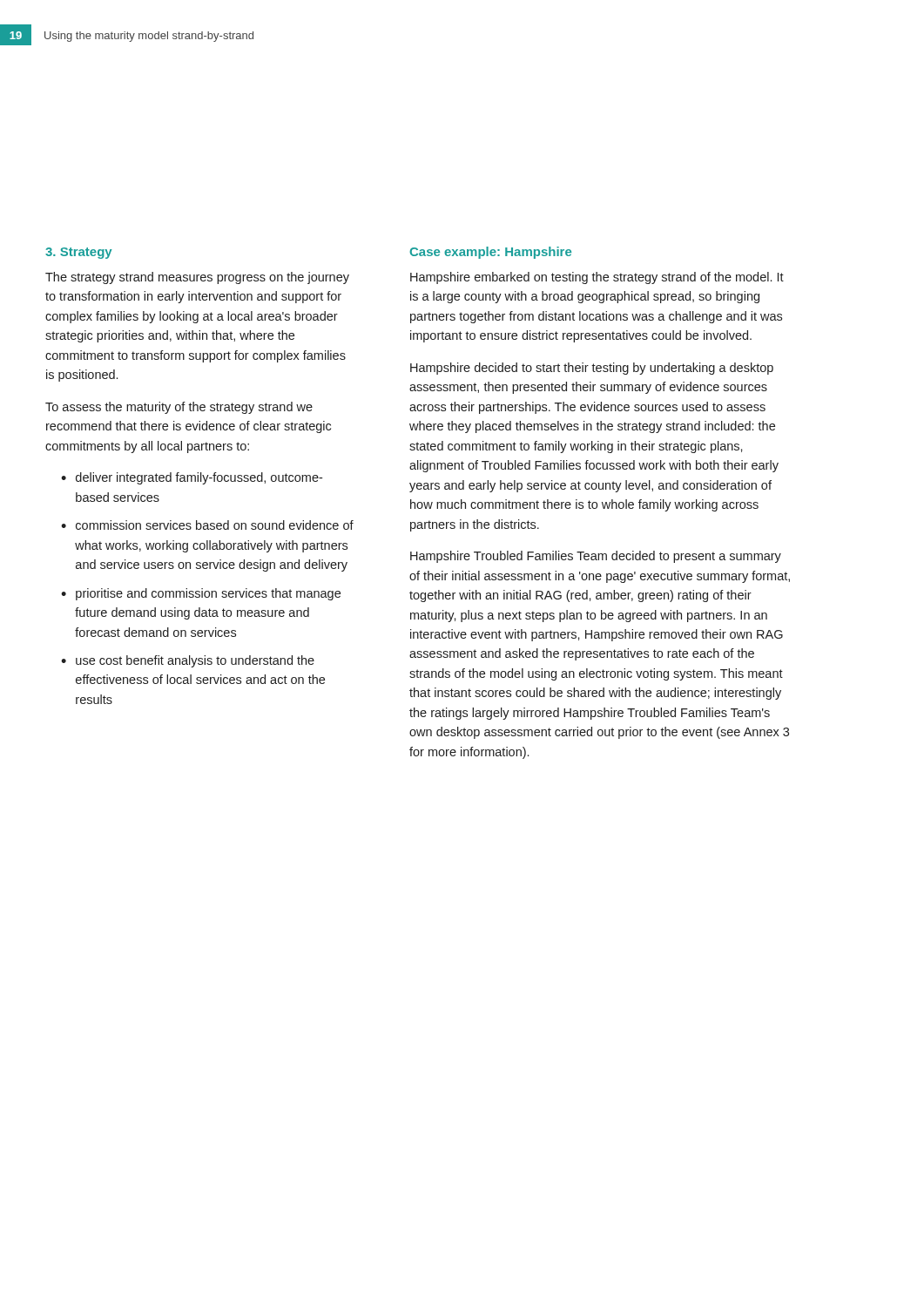Find the block on this page that starts "To assess the maturity of the"
This screenshot has width=924, height=1307.
pos(188,426)
